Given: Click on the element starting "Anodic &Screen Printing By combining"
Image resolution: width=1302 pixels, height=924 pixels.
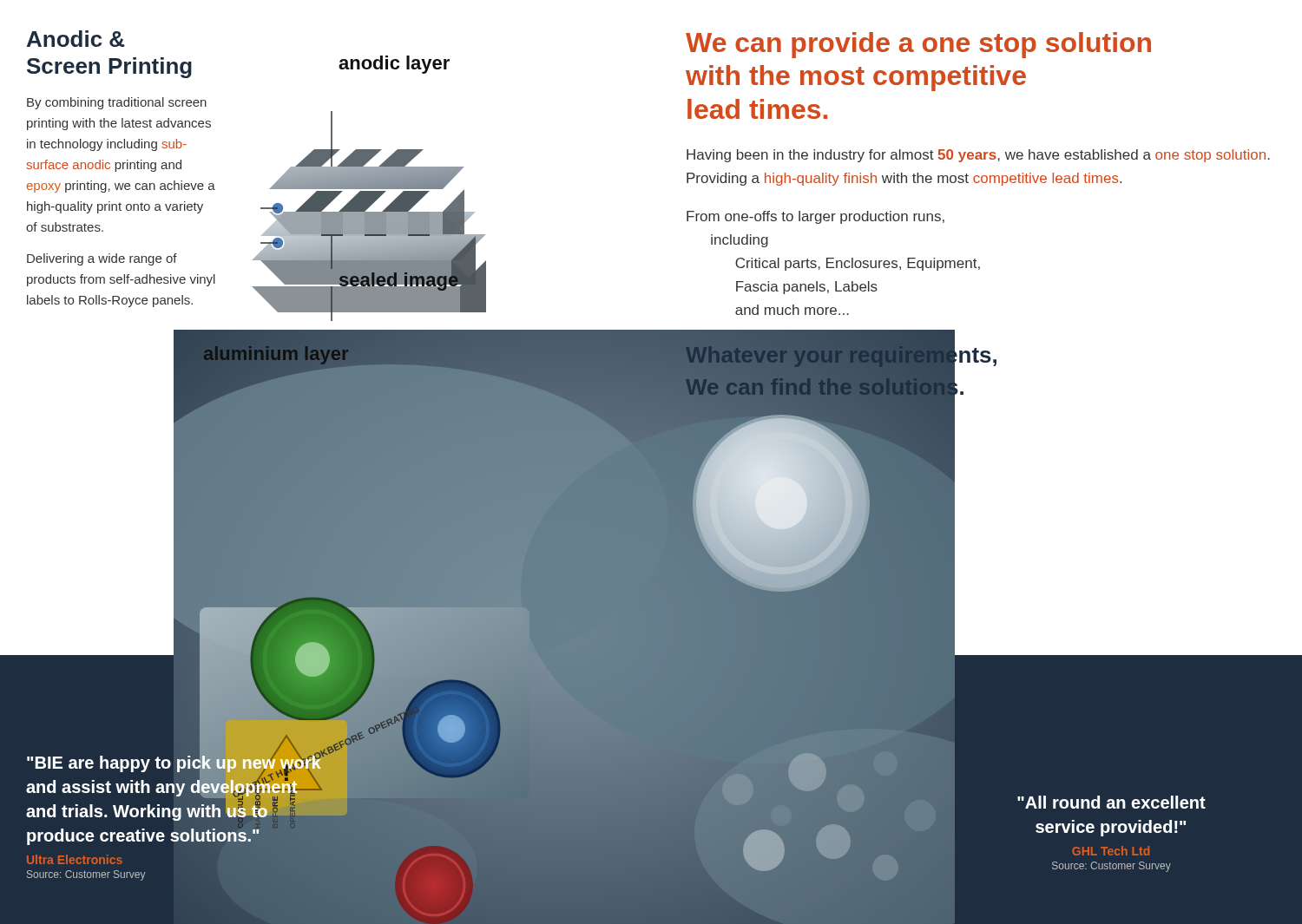Looking at the screenshot, I should pos(122,168).
